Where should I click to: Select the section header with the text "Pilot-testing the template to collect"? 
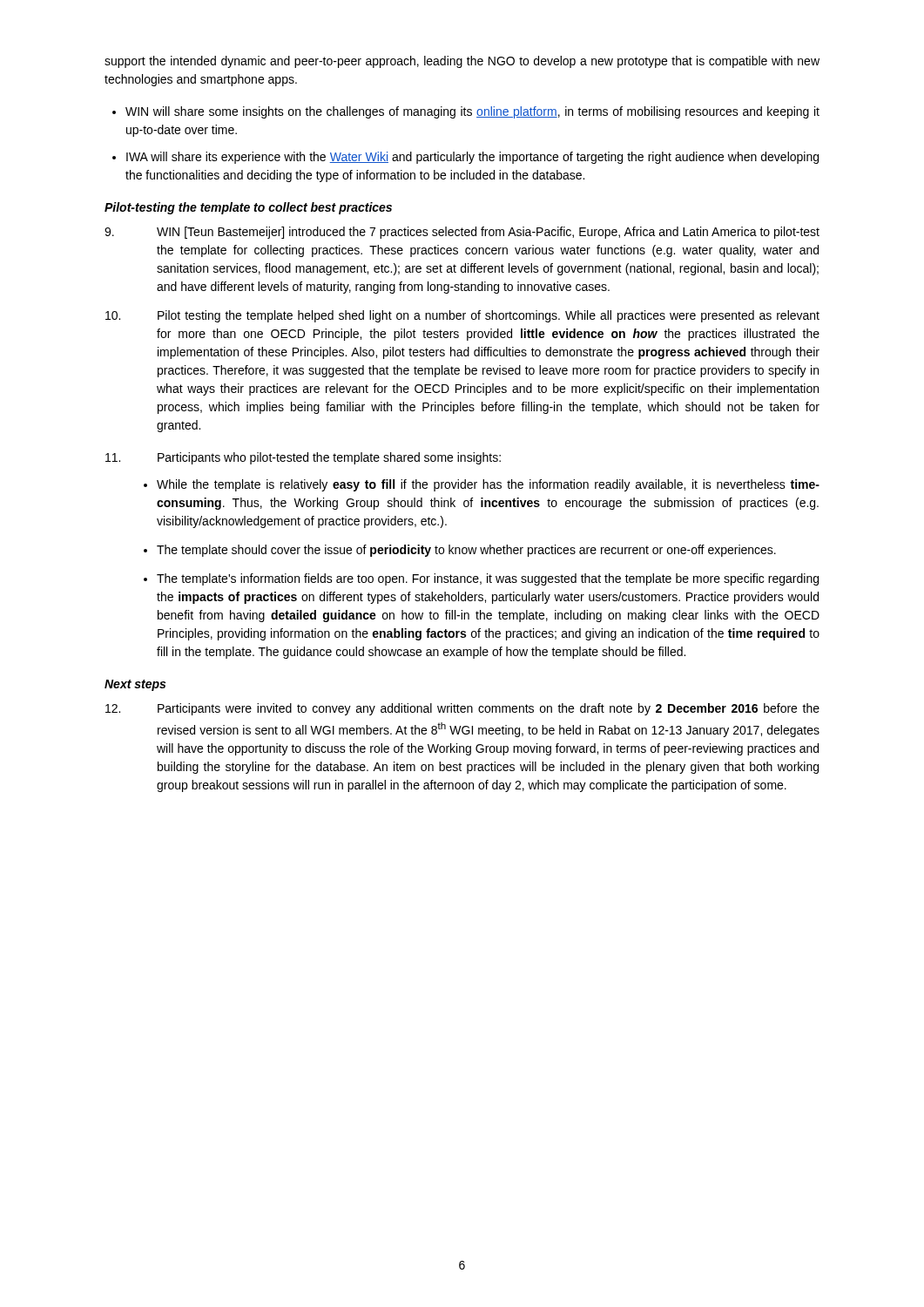tap(248, 207)
